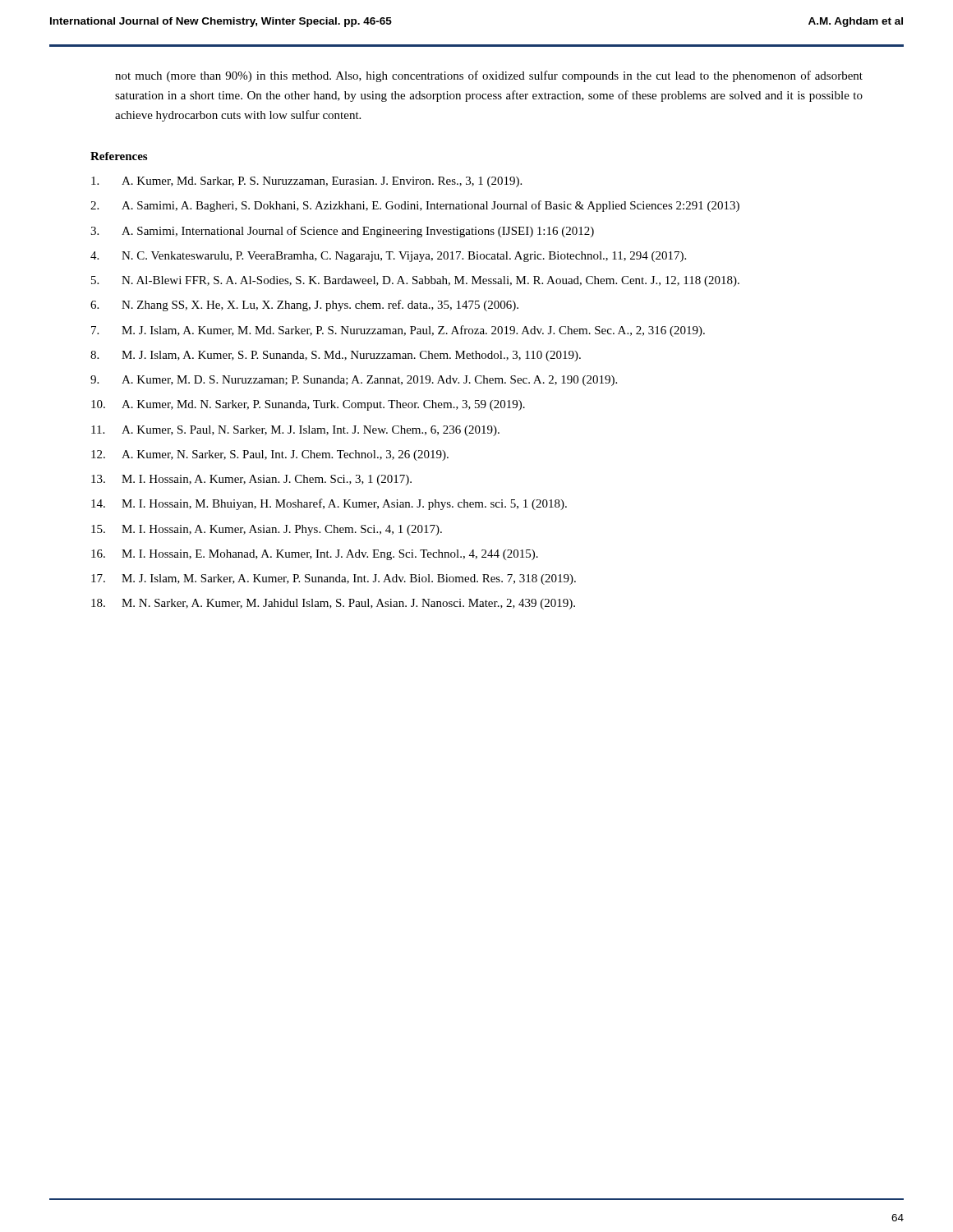Image resolution: width=953 pixels, height=1232 pixels.
Task: Locate the text block starting "10. A. Kumer,"
Action: [476, 405]
